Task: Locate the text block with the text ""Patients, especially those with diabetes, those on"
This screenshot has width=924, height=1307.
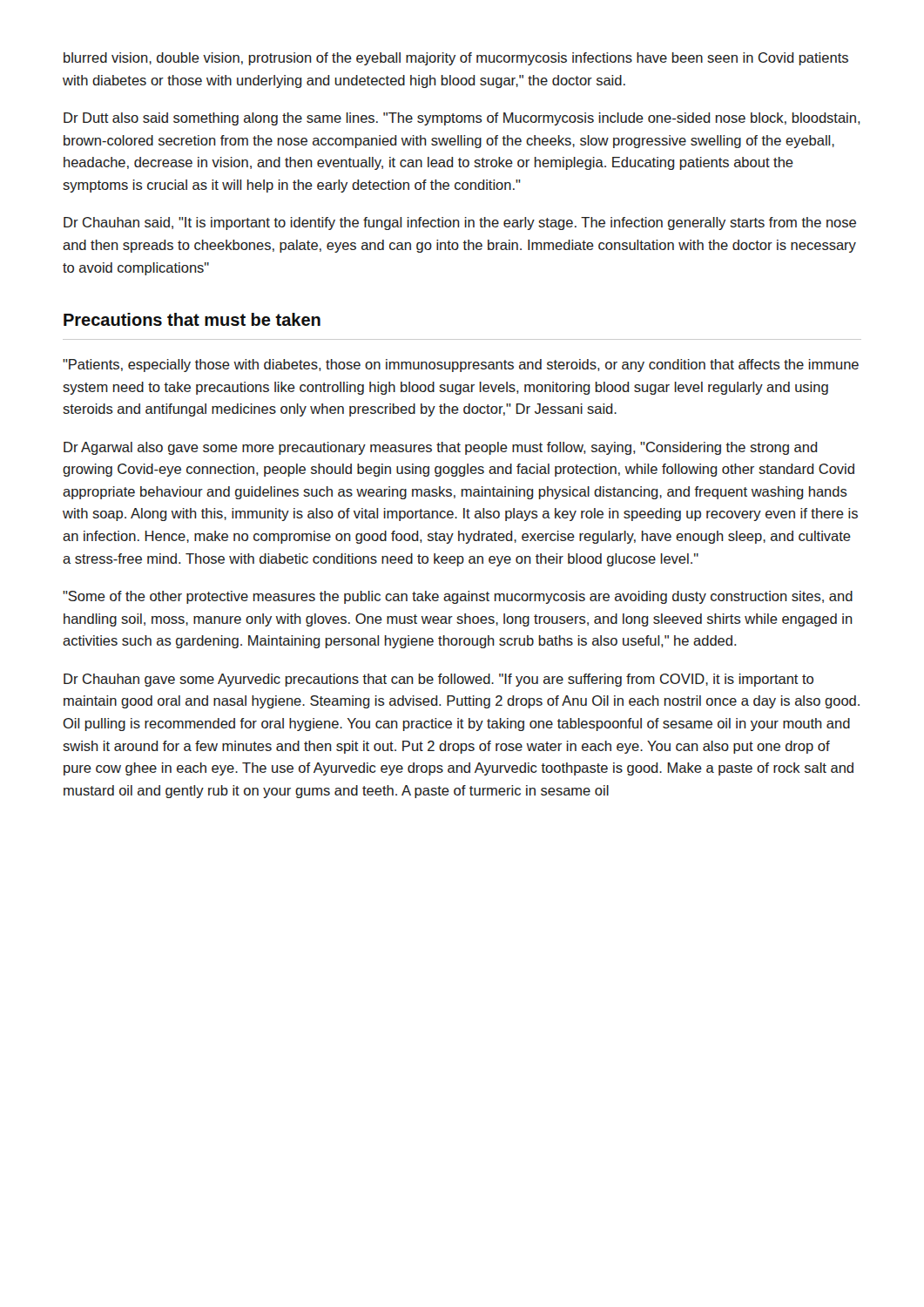Action: 461,387
